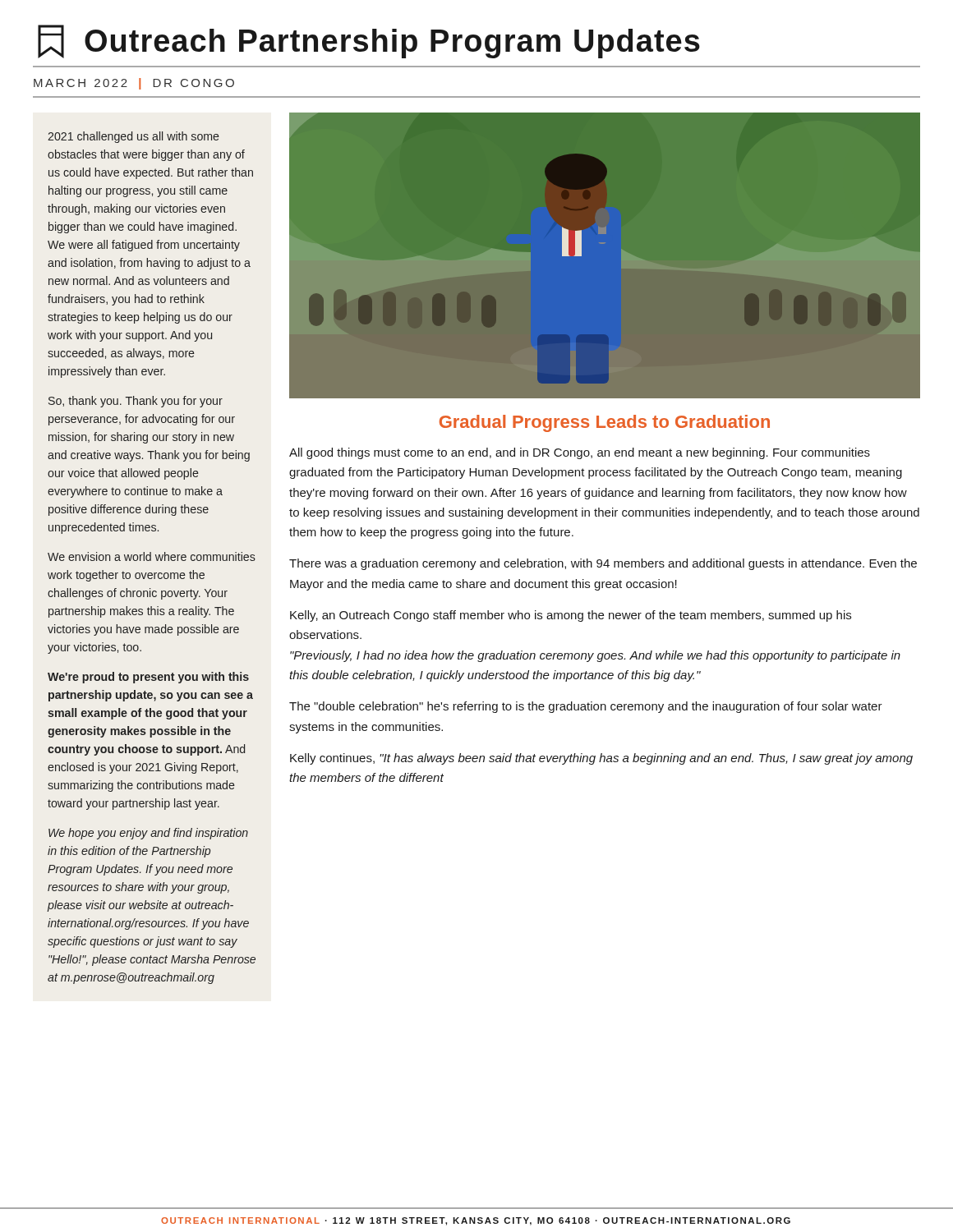
Task: Point to the block beginning "2021 challenged us all with"
Action: click(152, 557)
